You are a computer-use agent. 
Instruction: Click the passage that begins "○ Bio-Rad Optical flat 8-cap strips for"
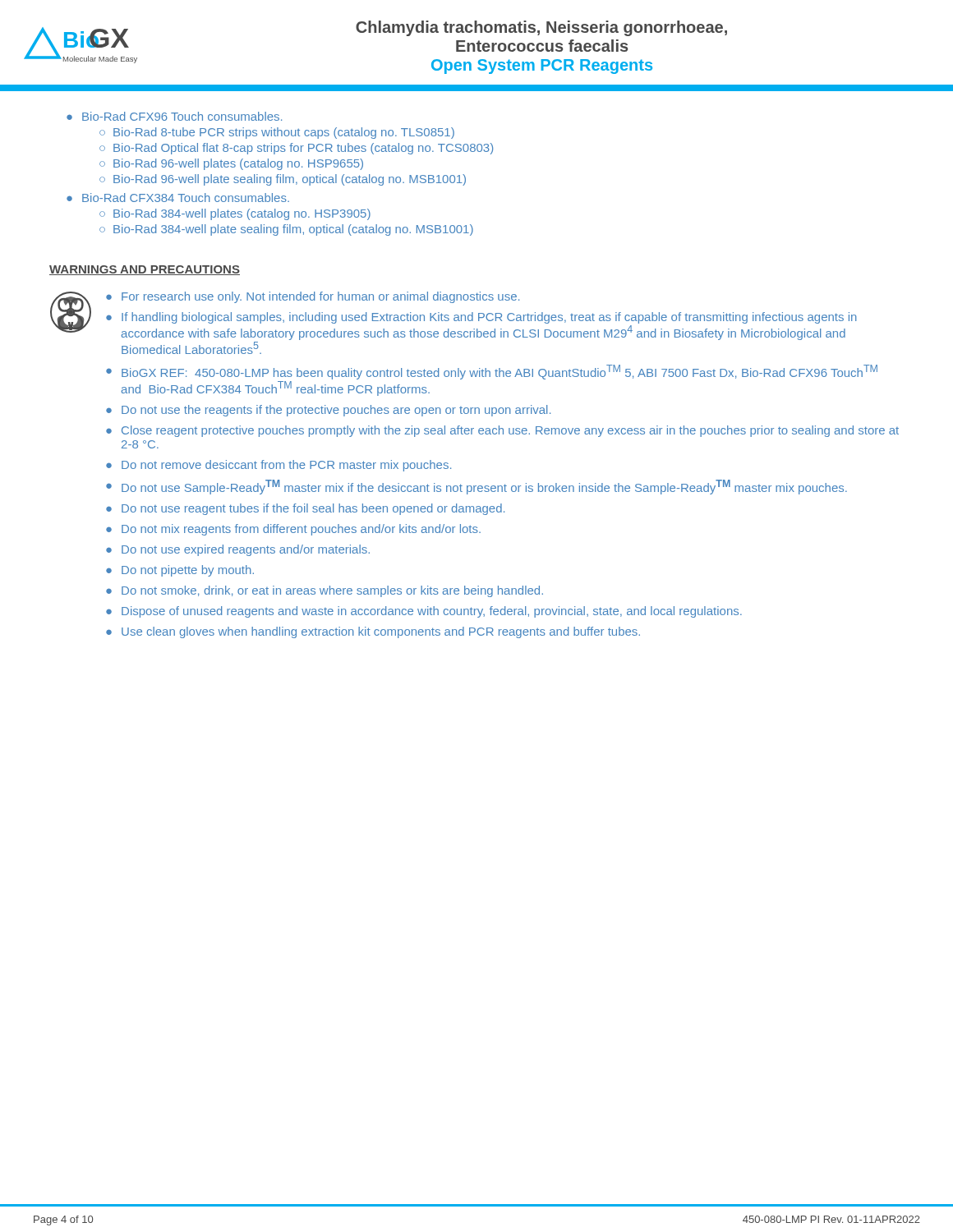coord(296,147)
